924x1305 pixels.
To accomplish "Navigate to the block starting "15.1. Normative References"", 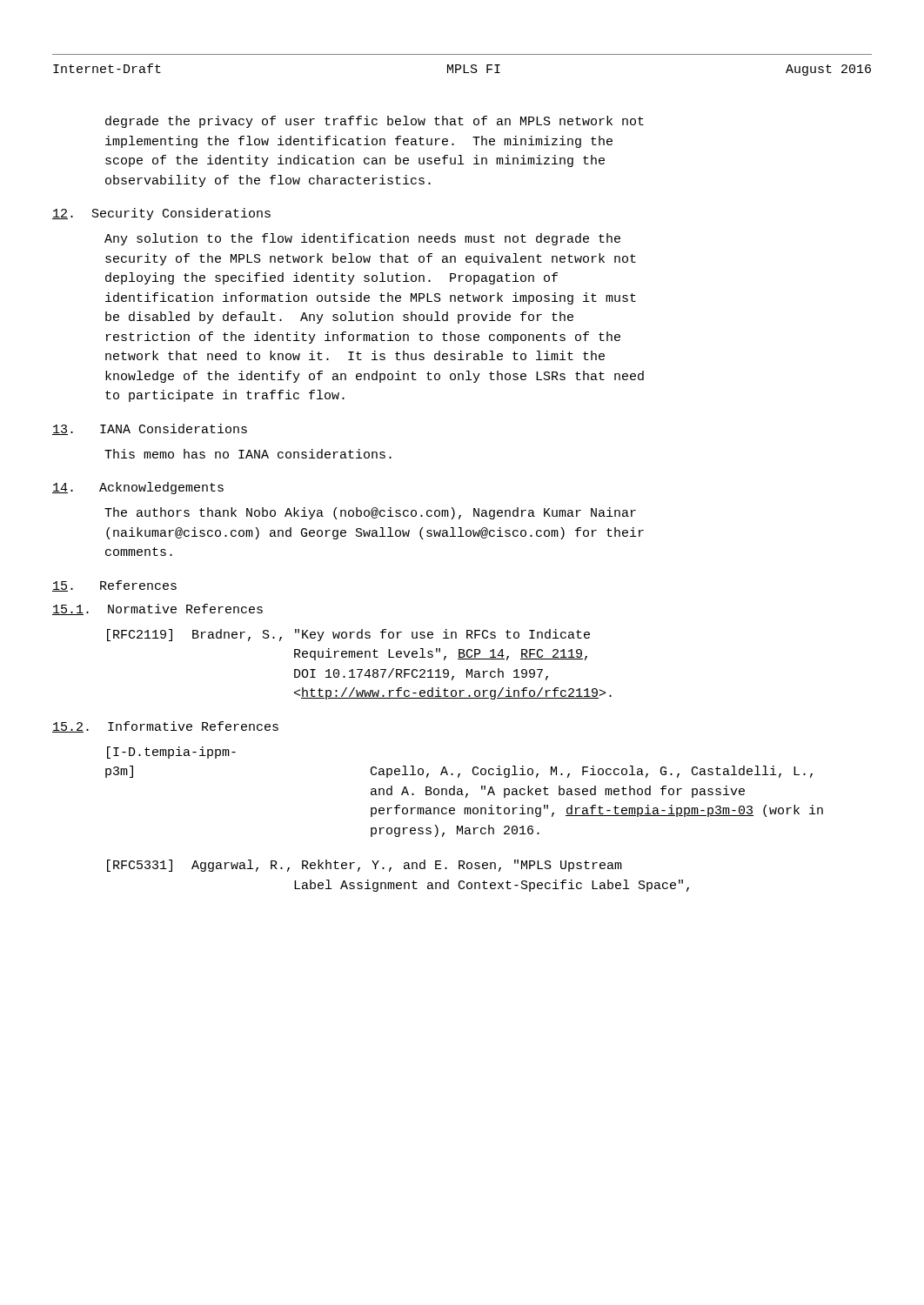I will click(158, 610).
